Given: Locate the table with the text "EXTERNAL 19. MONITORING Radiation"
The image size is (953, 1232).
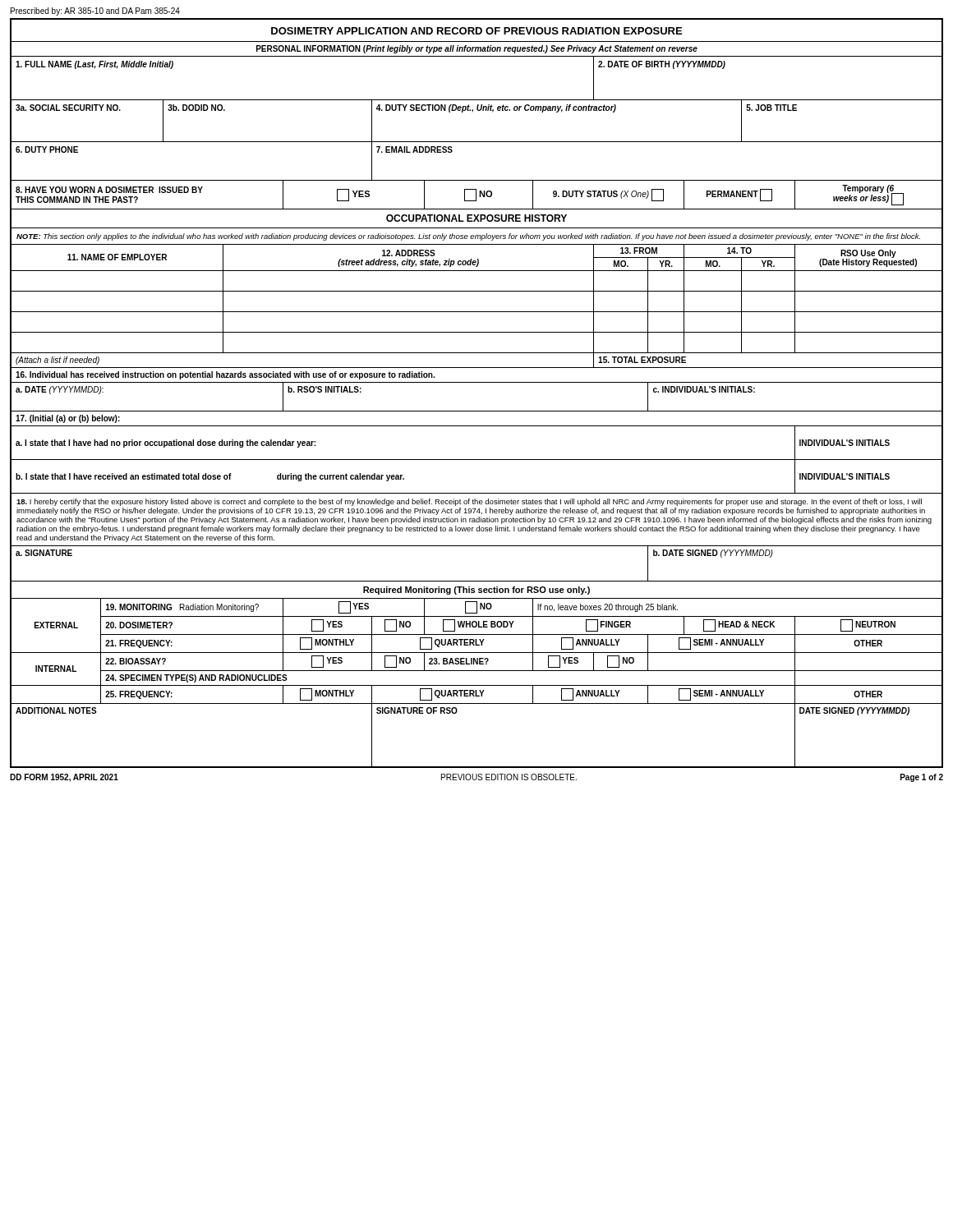Looking at the screenshot, I should click(x=476, y=607).
